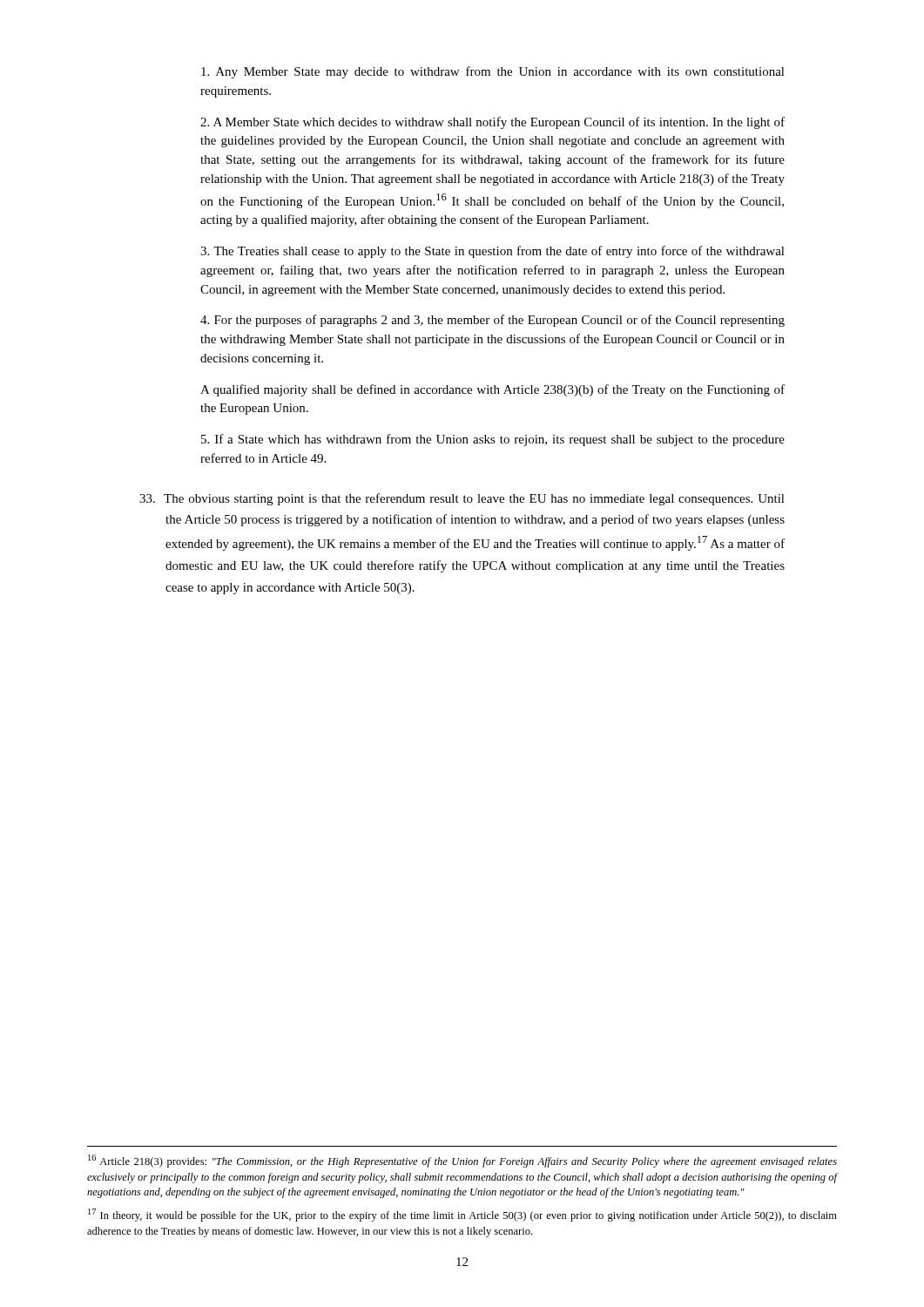924x1307 pixels.
Task: Navigate to the text block starting "4. For the purposes"
Action: pyautogui.click(x=492, y=339)
